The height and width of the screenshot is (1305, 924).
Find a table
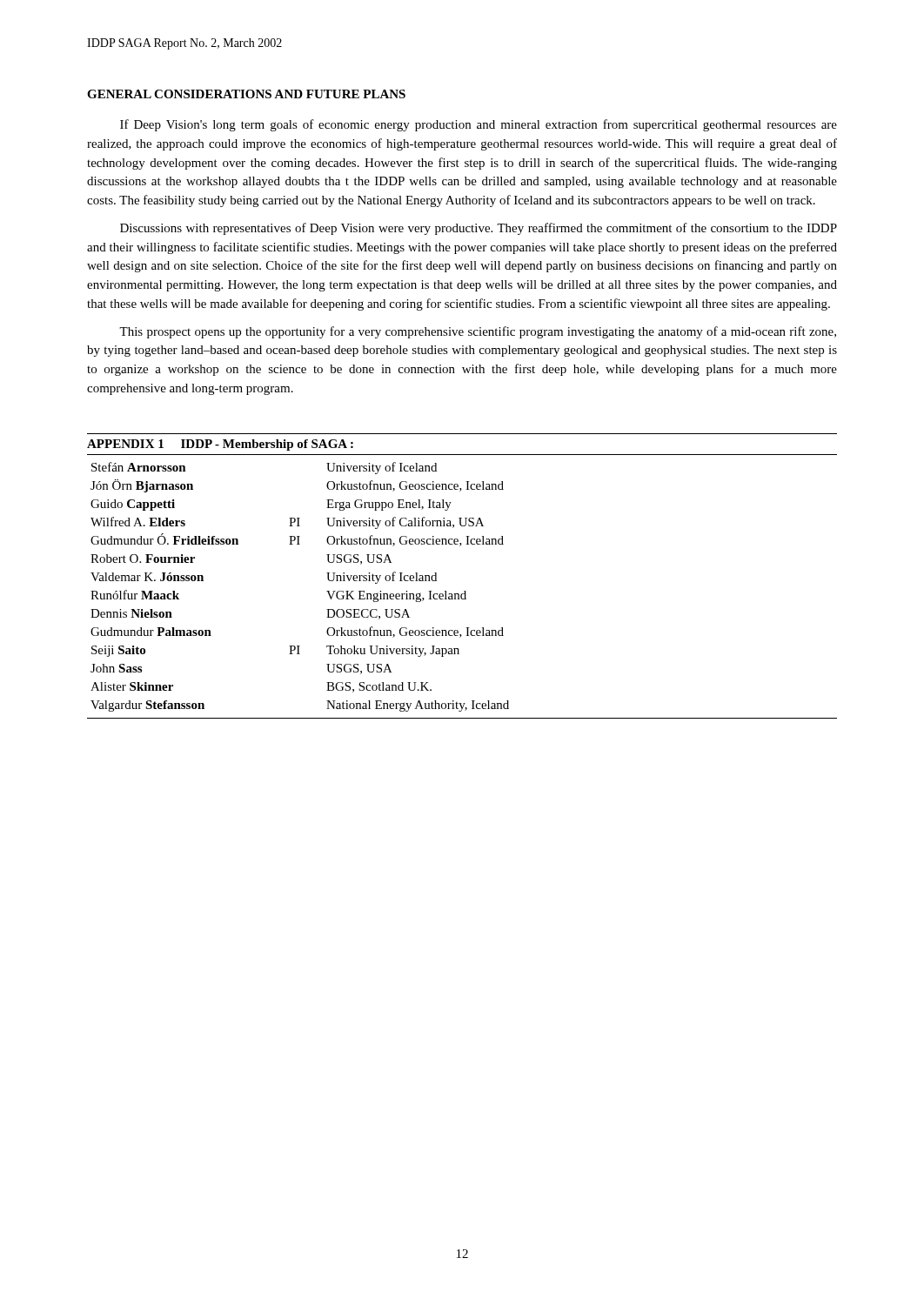(462, 588)
